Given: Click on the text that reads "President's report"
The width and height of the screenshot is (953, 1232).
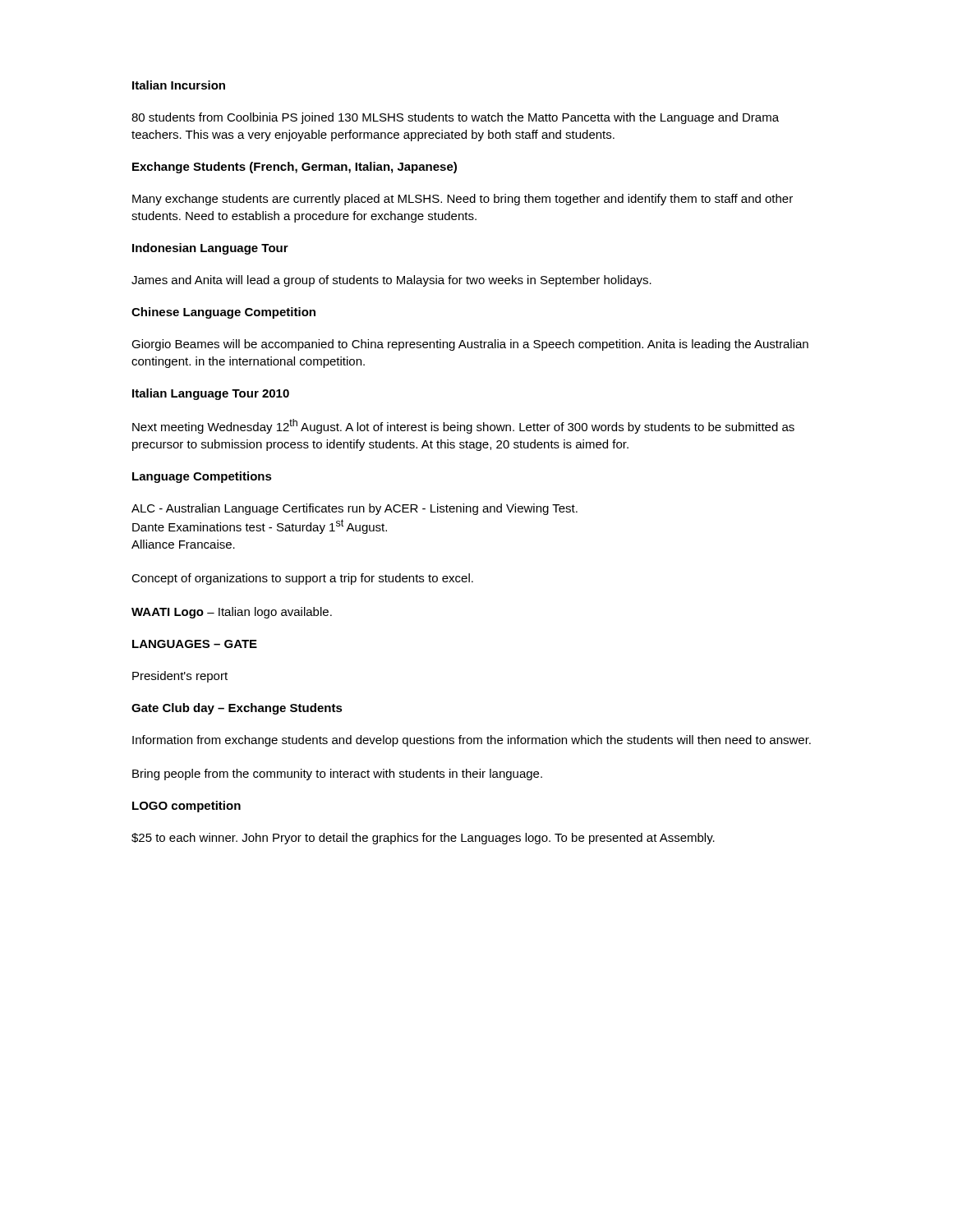Looking at the screenshot, I should (x=180, y=677).
